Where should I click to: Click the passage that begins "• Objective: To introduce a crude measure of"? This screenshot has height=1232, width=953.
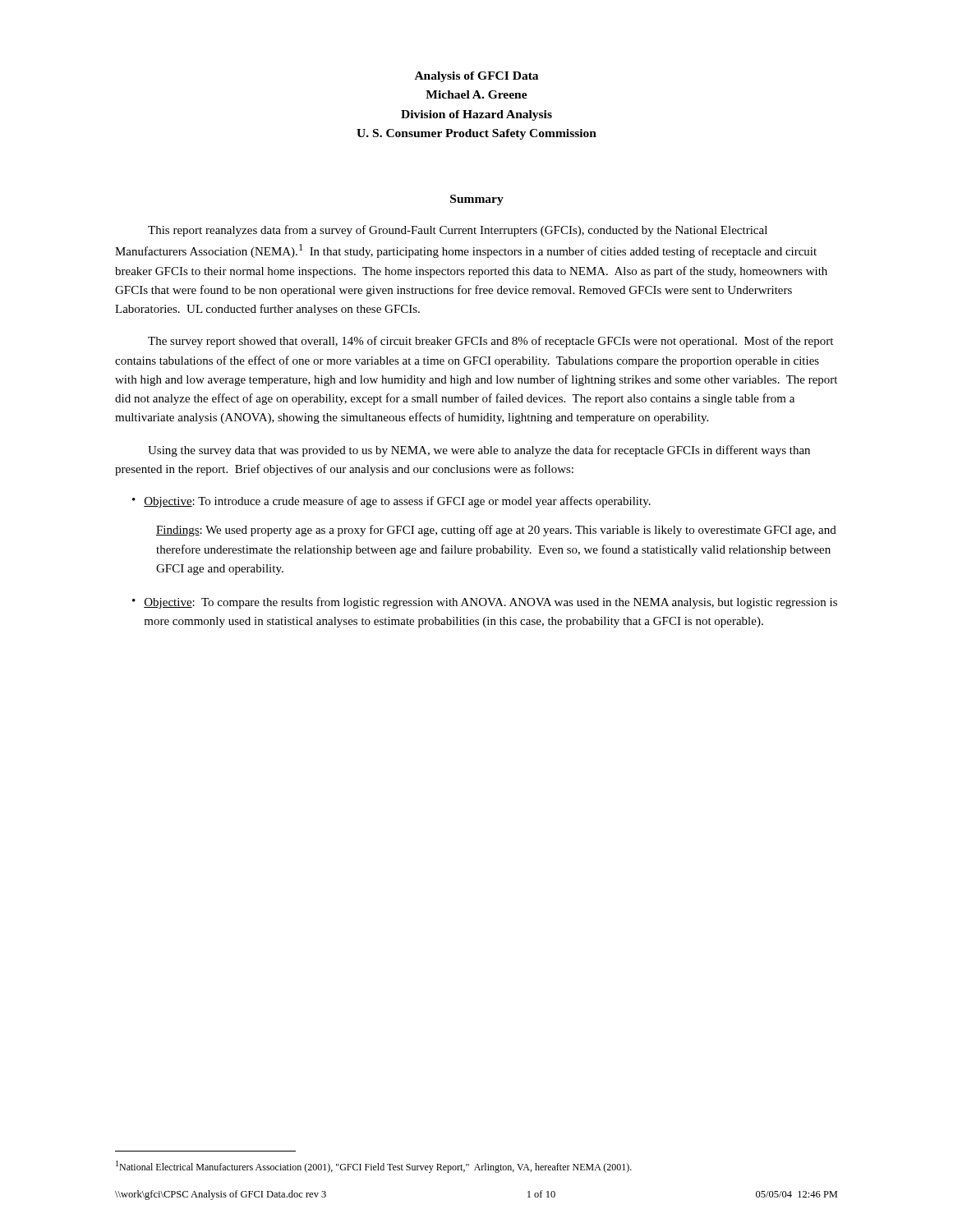point(485,501)
